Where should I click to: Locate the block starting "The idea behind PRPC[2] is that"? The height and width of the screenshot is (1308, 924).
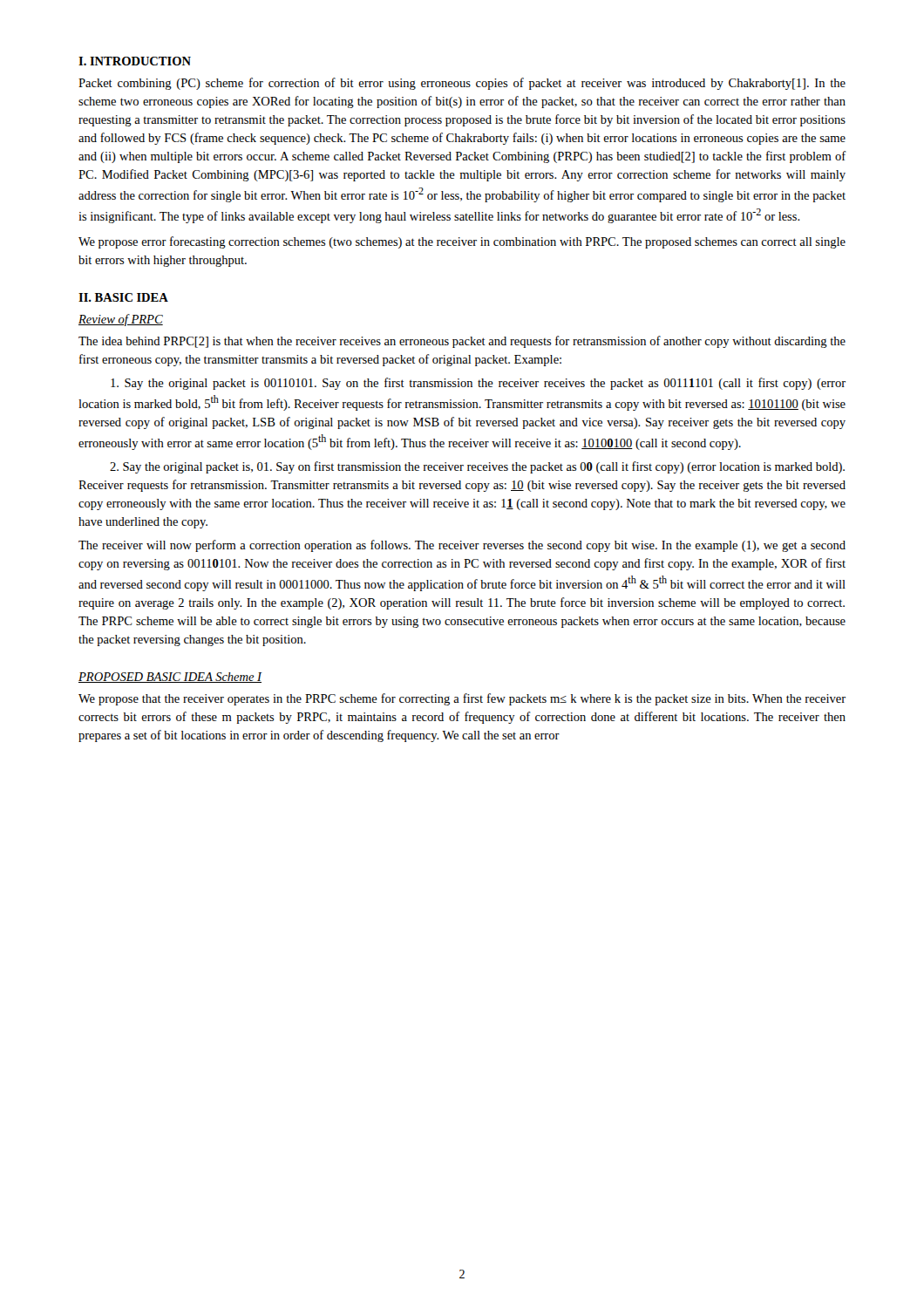click(x=462, y=350)
